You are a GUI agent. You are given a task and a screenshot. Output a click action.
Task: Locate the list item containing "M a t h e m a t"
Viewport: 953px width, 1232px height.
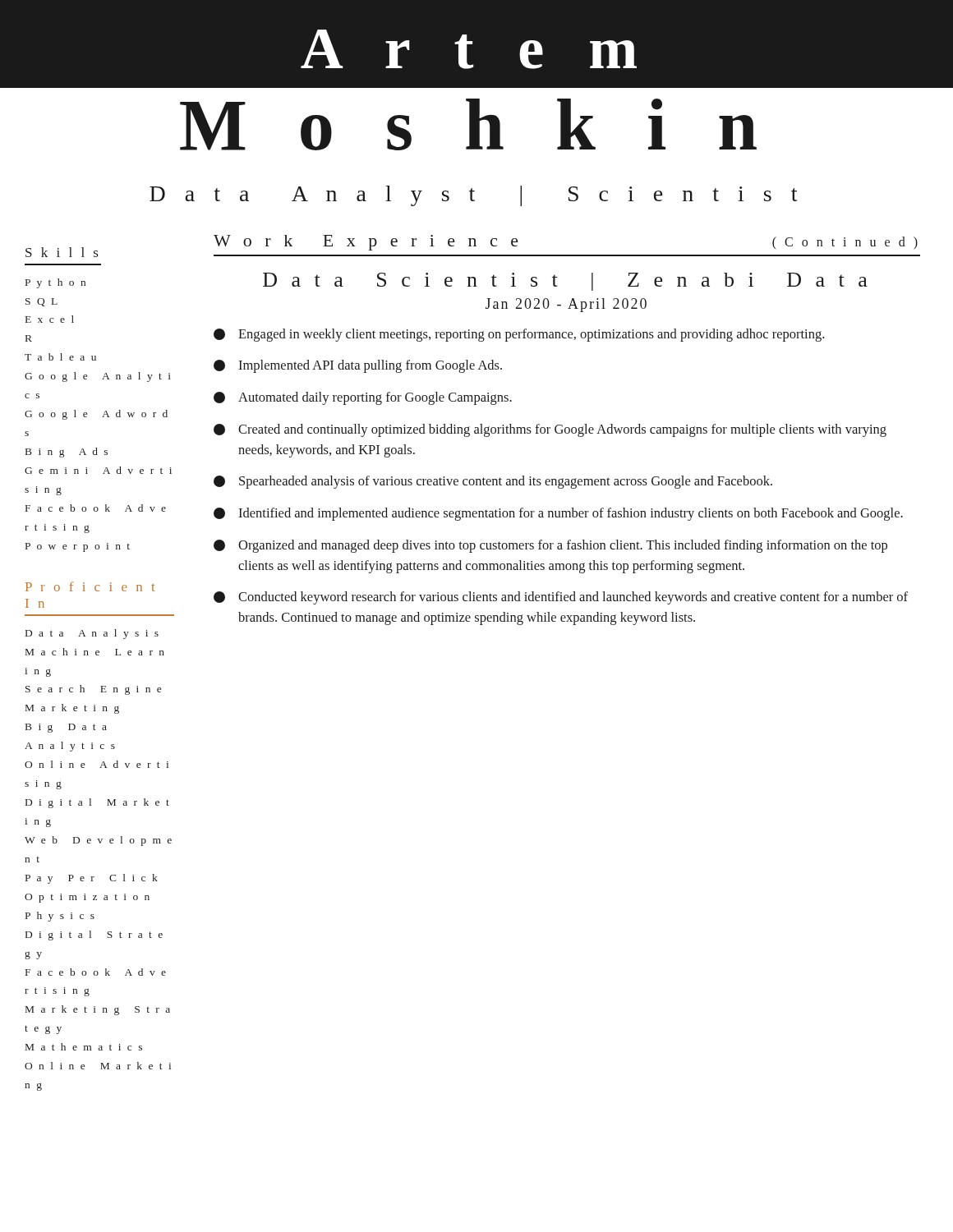(x=84, y=1047)
